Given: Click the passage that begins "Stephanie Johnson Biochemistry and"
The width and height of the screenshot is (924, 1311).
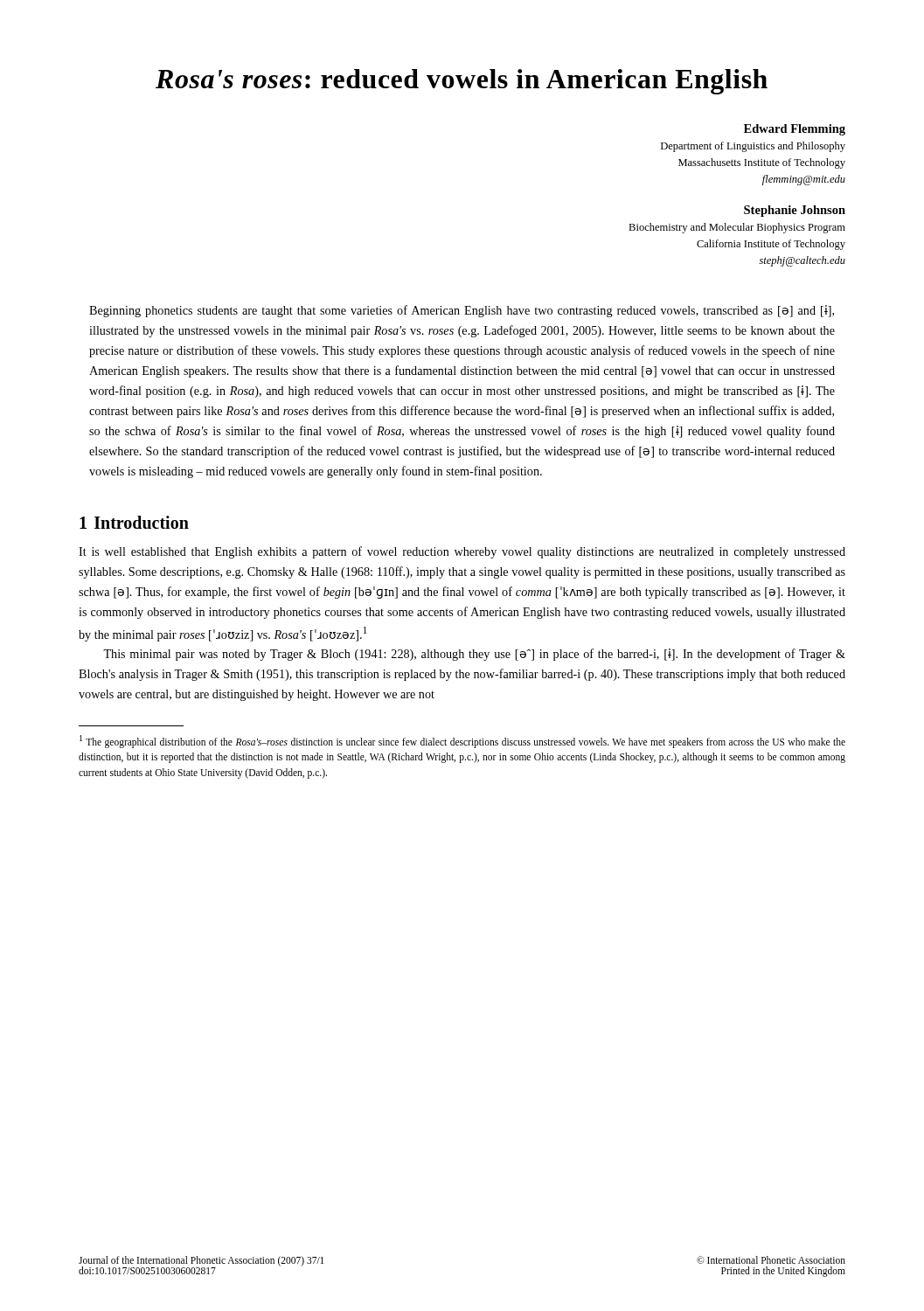Looking at the screenshot, I should [x=795, y=211].
